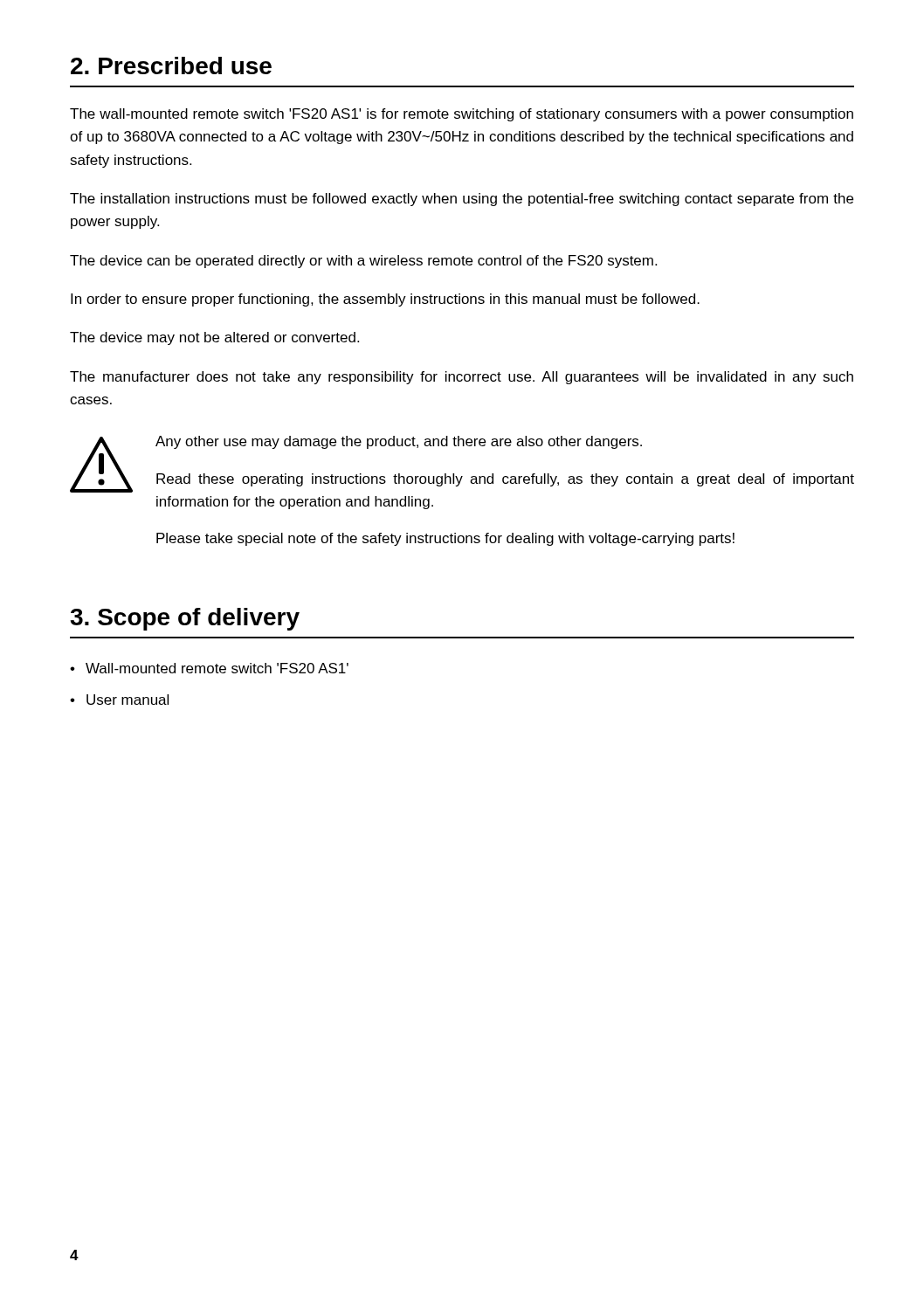Locate the illustration
The image size is (924, 1310).
point(101,468)
